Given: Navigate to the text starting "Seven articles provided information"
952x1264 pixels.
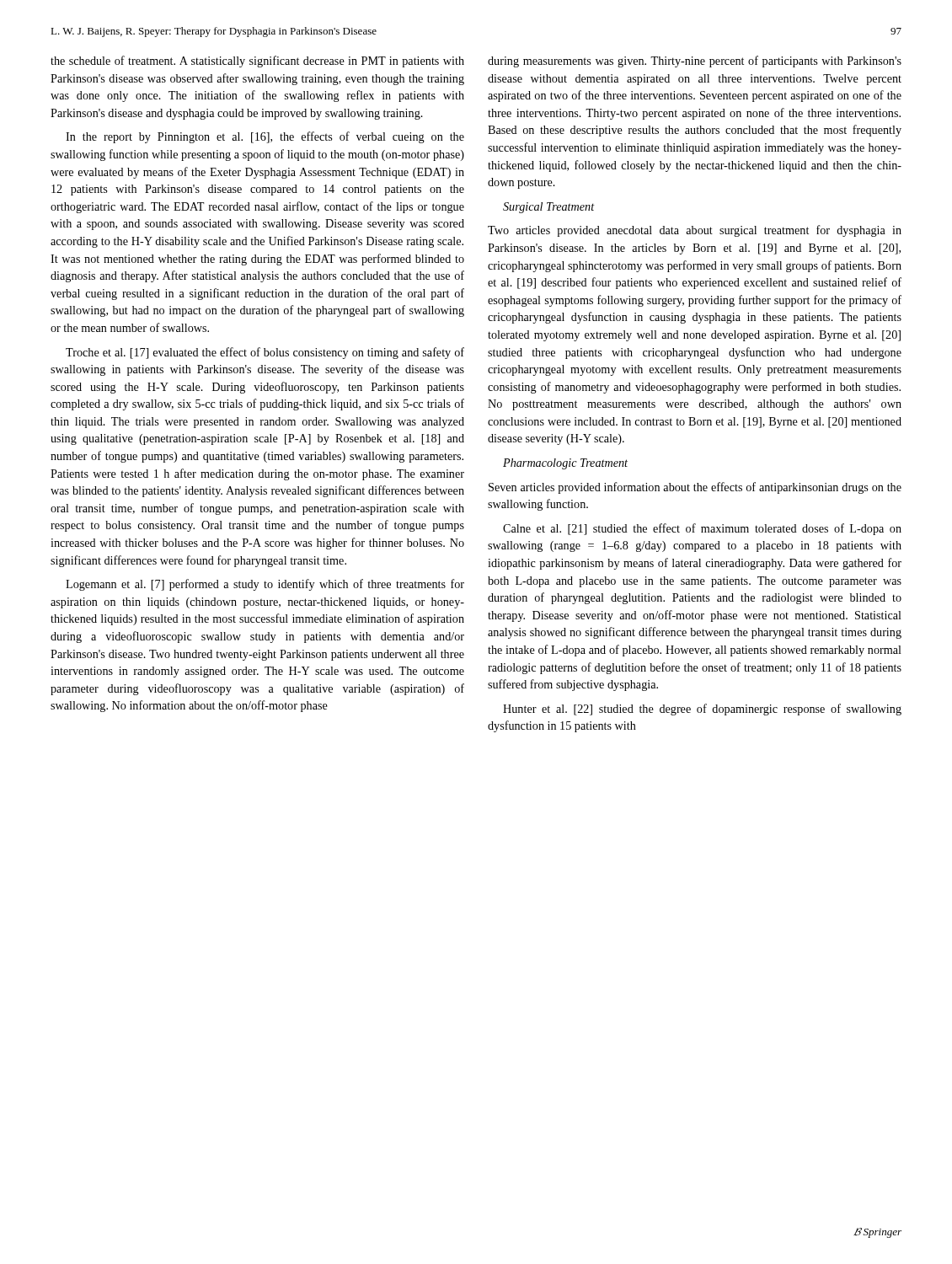Looking at the screenshot, I should click(695, 496).
